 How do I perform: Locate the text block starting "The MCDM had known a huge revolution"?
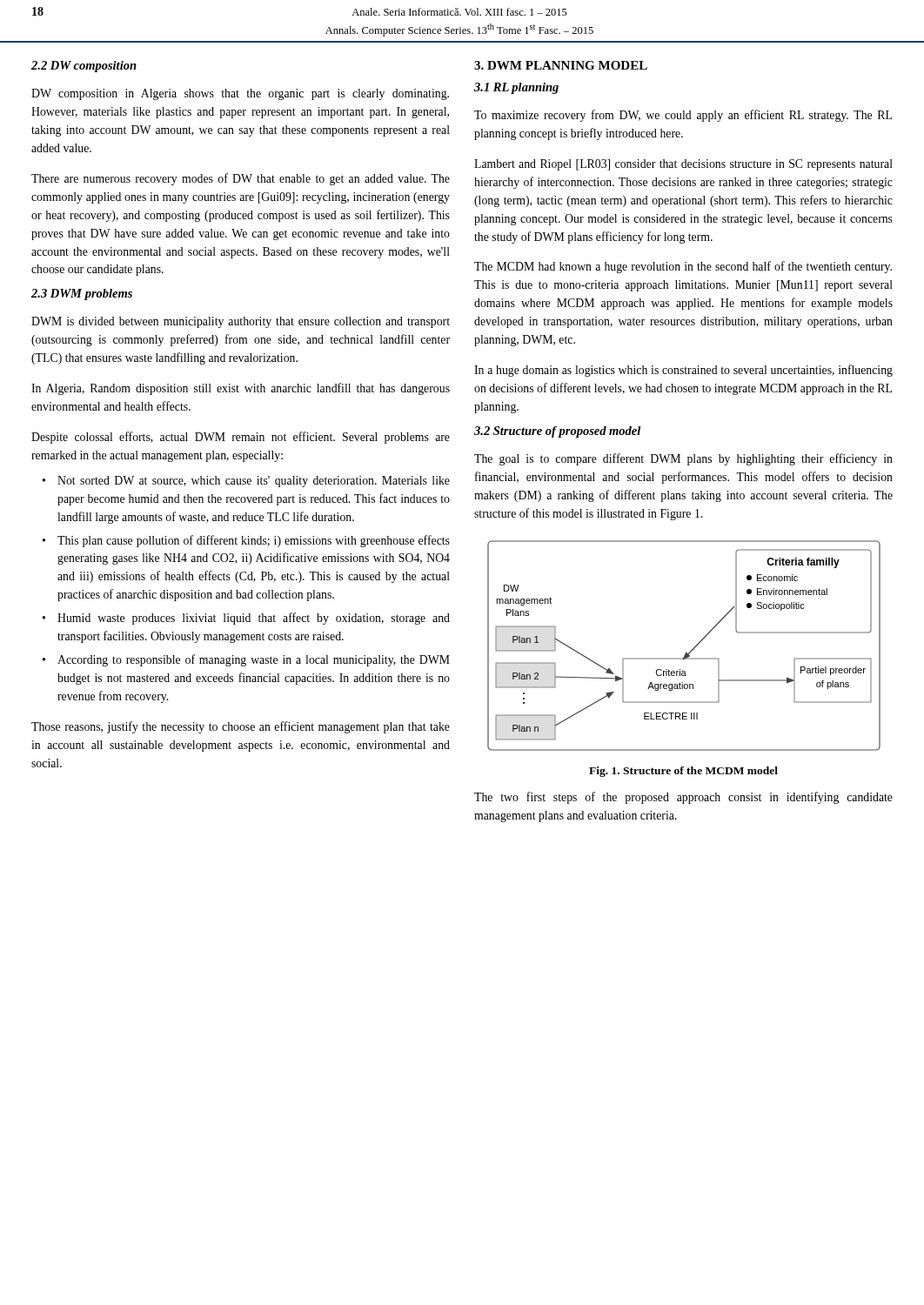683,304
